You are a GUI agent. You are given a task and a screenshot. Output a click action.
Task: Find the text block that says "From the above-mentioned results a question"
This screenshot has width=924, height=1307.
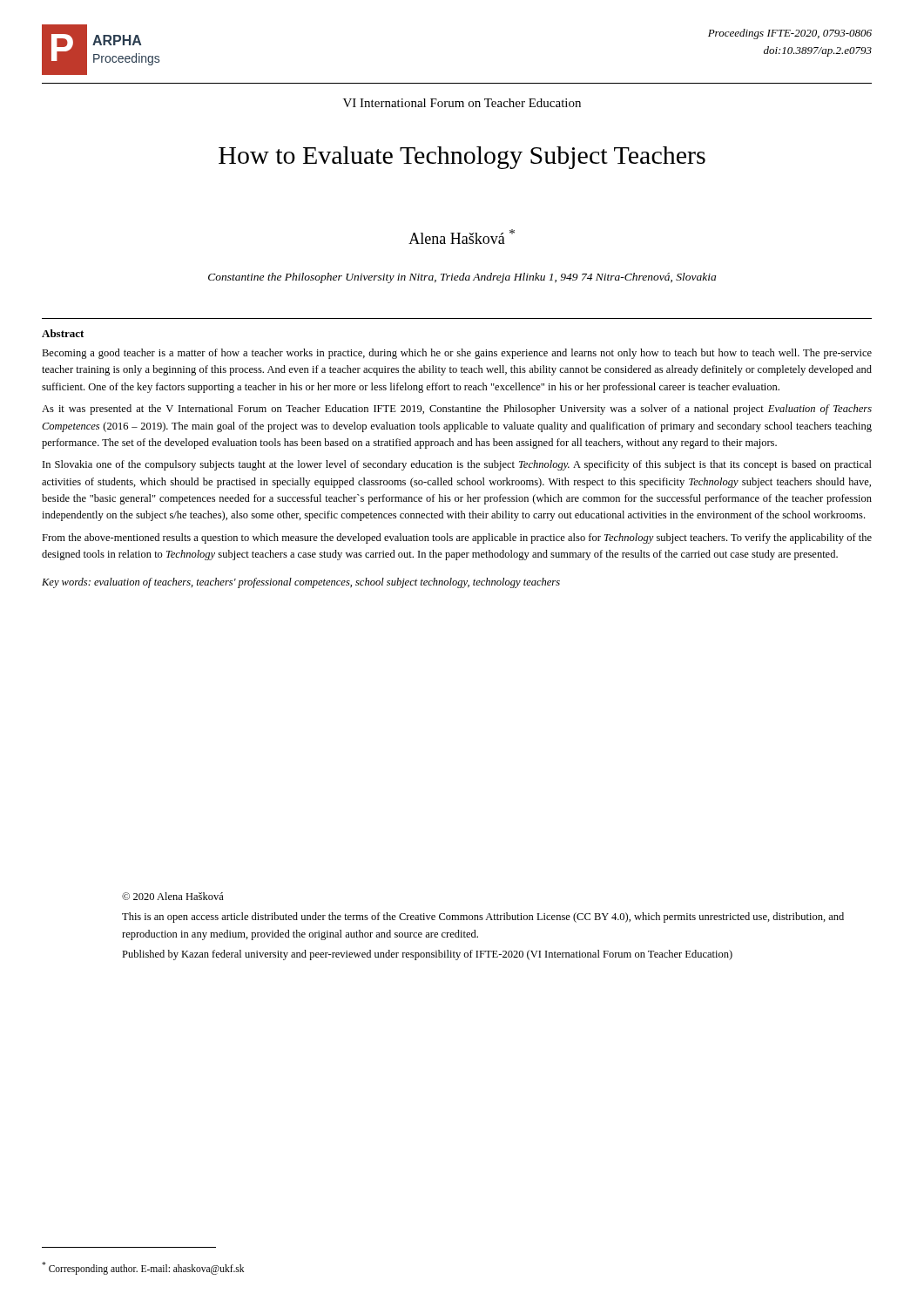point(457,546)
